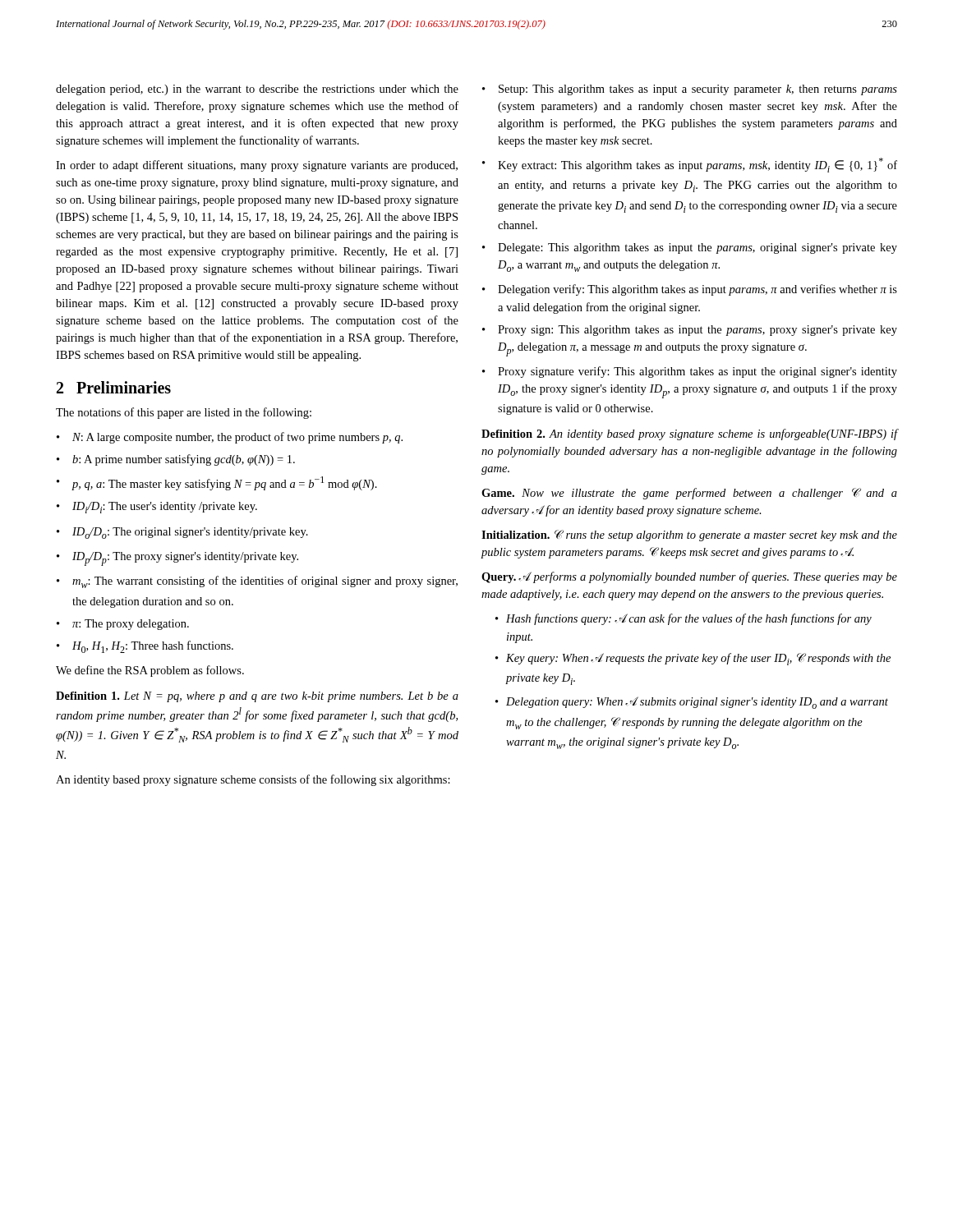Select the list item containing "• Delegate: This algorithm"
This screenshot has height=1232, width=953.
[689, 258]
